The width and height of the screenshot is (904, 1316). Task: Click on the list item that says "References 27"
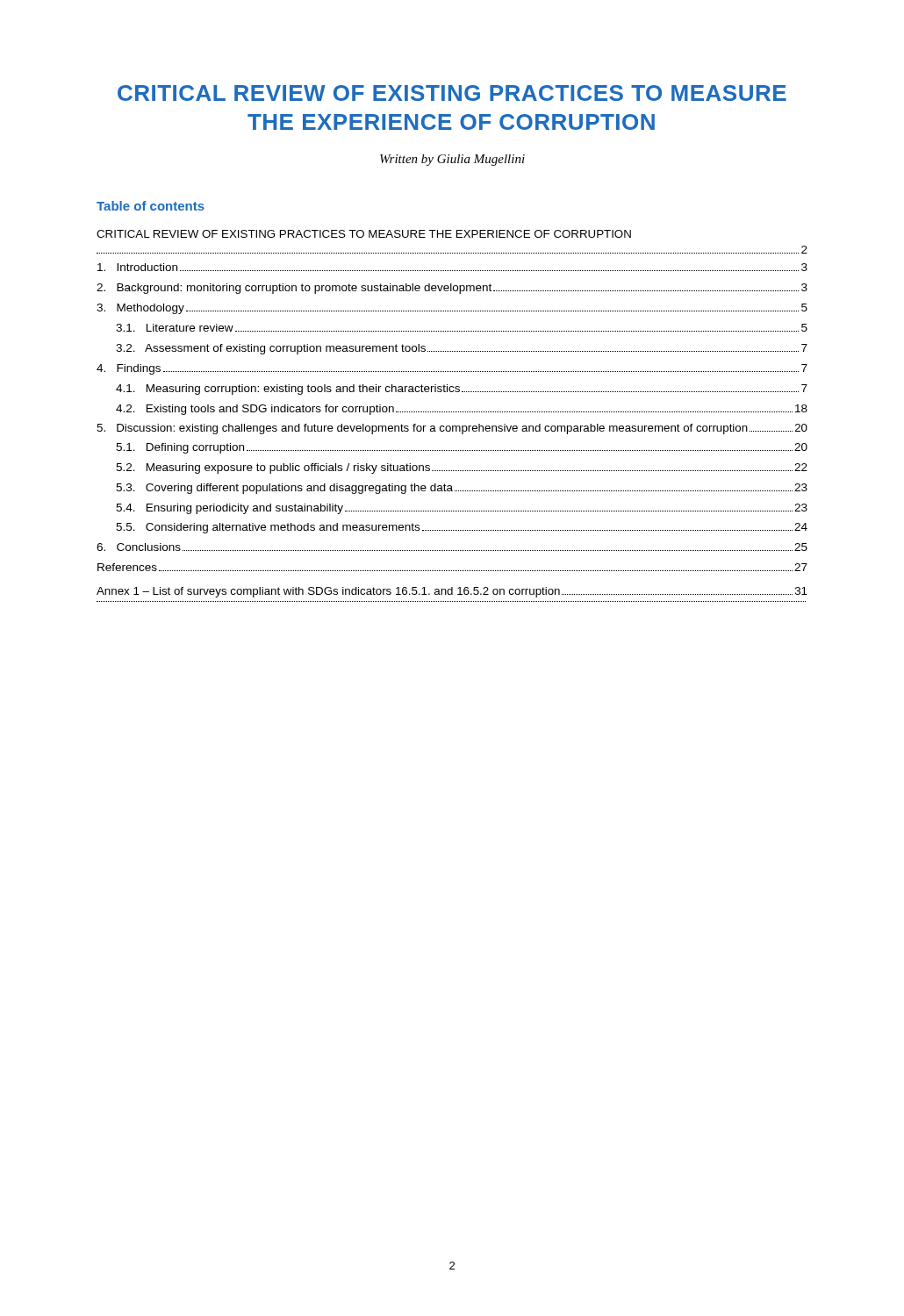pos(452,568)
